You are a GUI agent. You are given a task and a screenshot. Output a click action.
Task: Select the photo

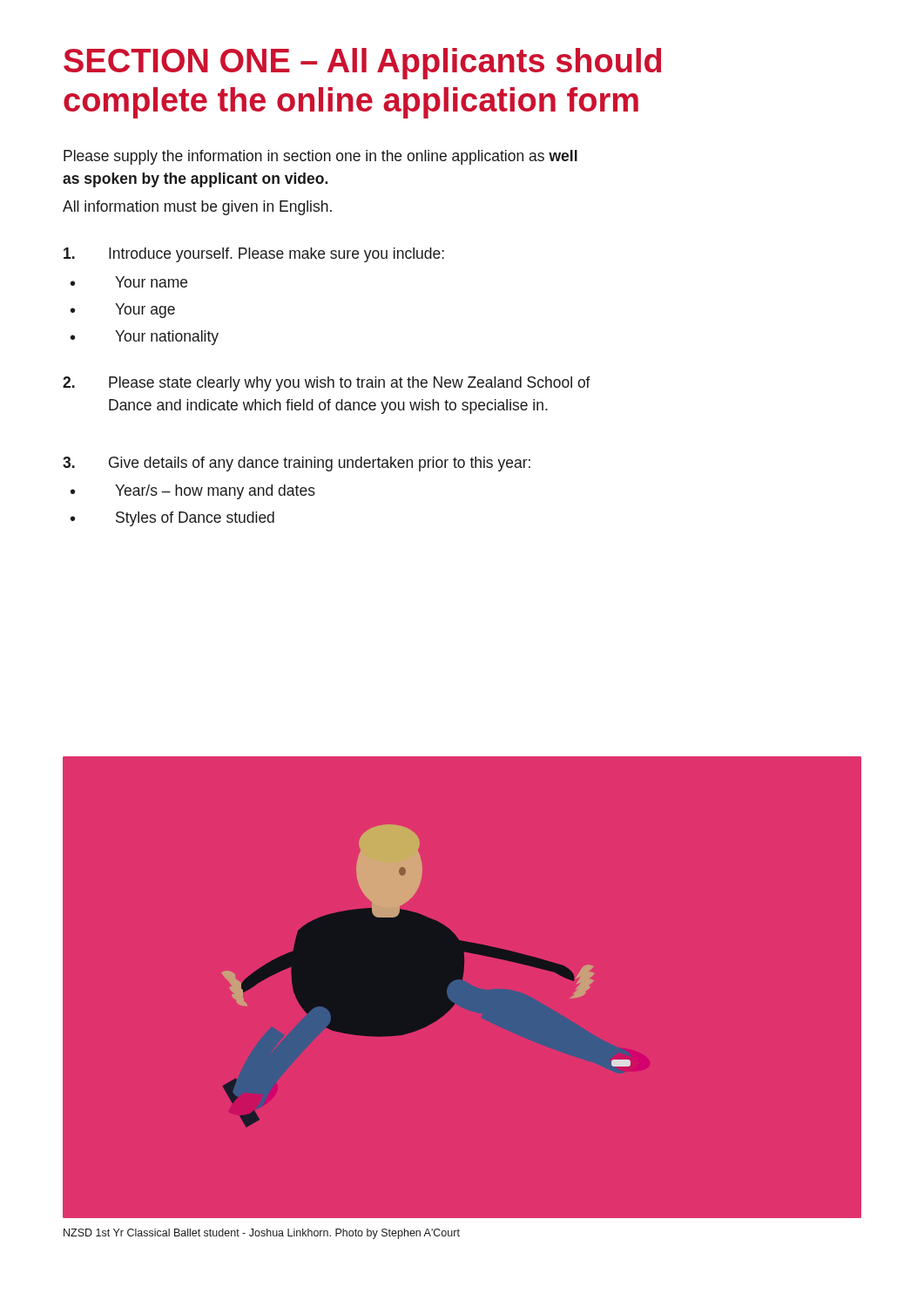click(462, 987)
